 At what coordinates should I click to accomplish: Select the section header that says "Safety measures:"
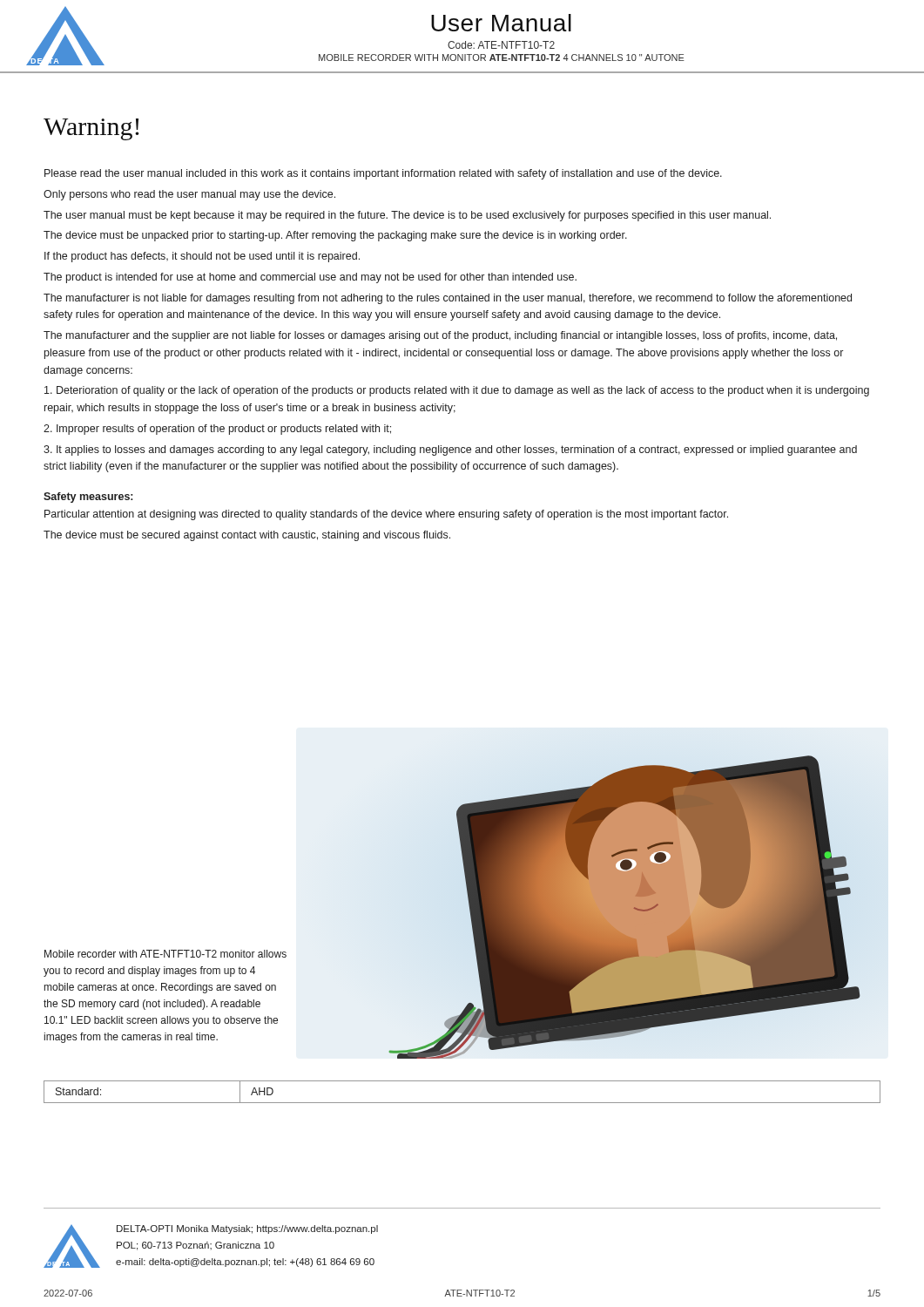click(x=89, y=497)
